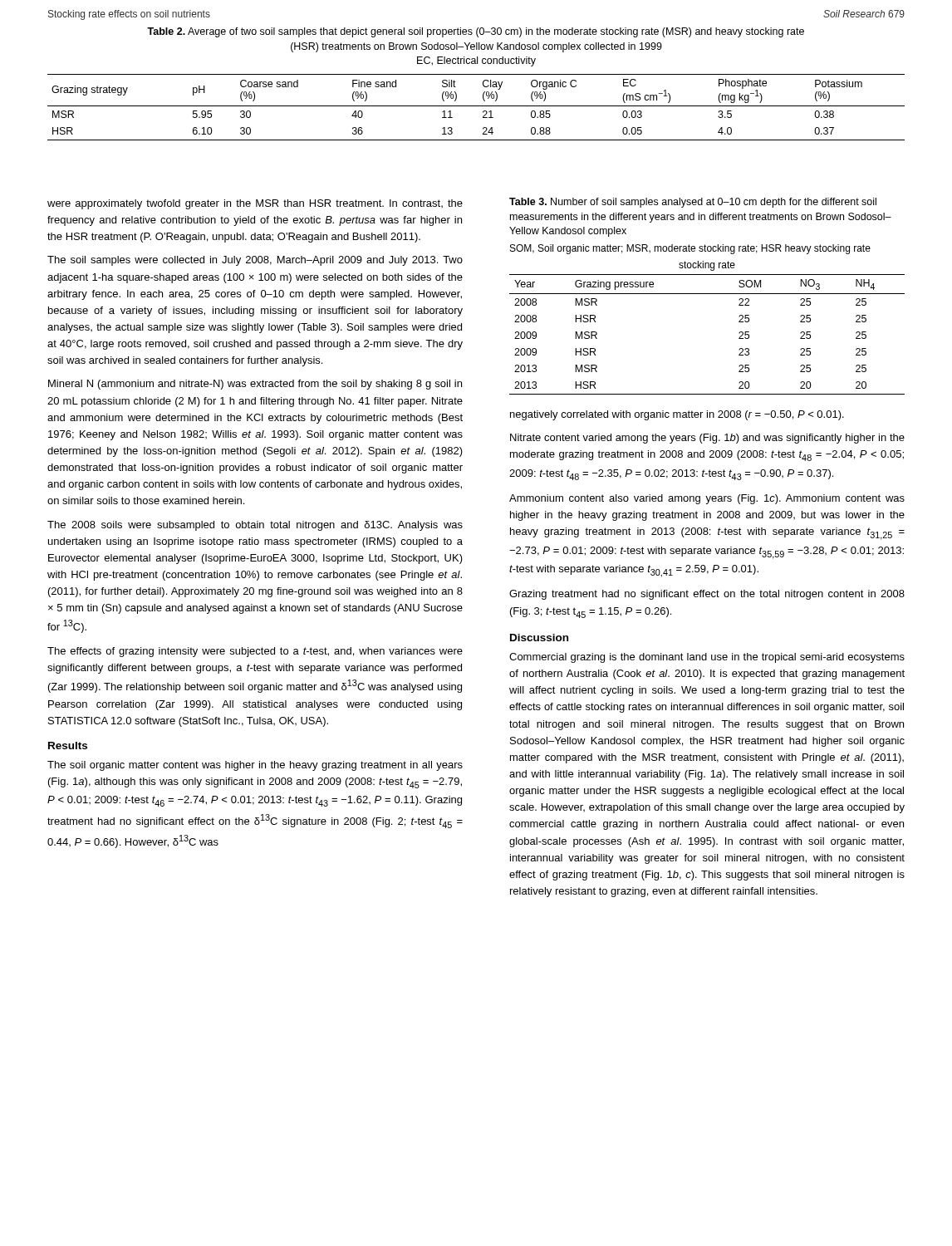Navigate to the passage starting "The 2008 soils"
Image resolution: width=952 pixels, height=1246 pixels.
255,576
